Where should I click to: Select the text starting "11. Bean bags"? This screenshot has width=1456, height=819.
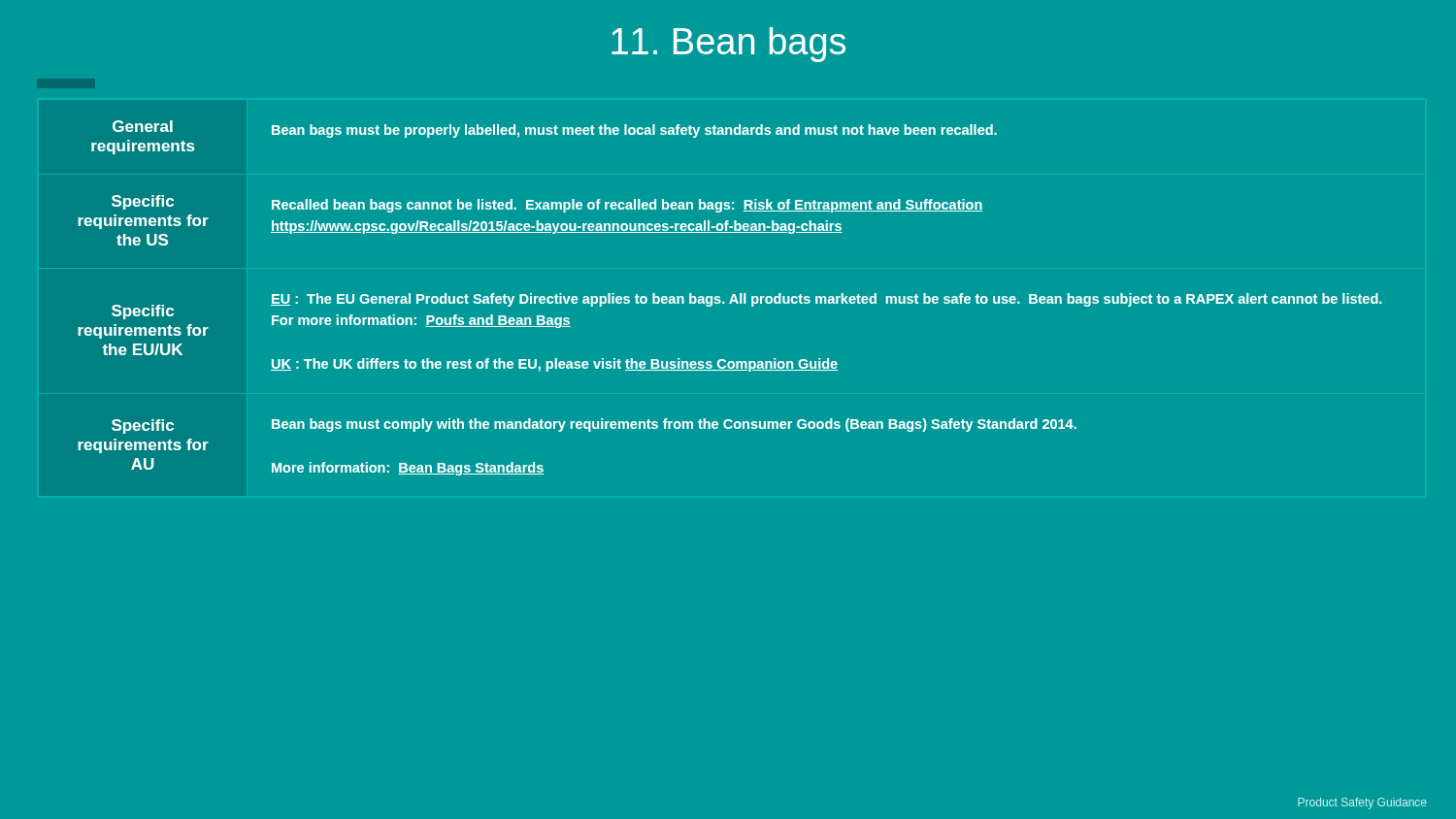click(728, 42)
